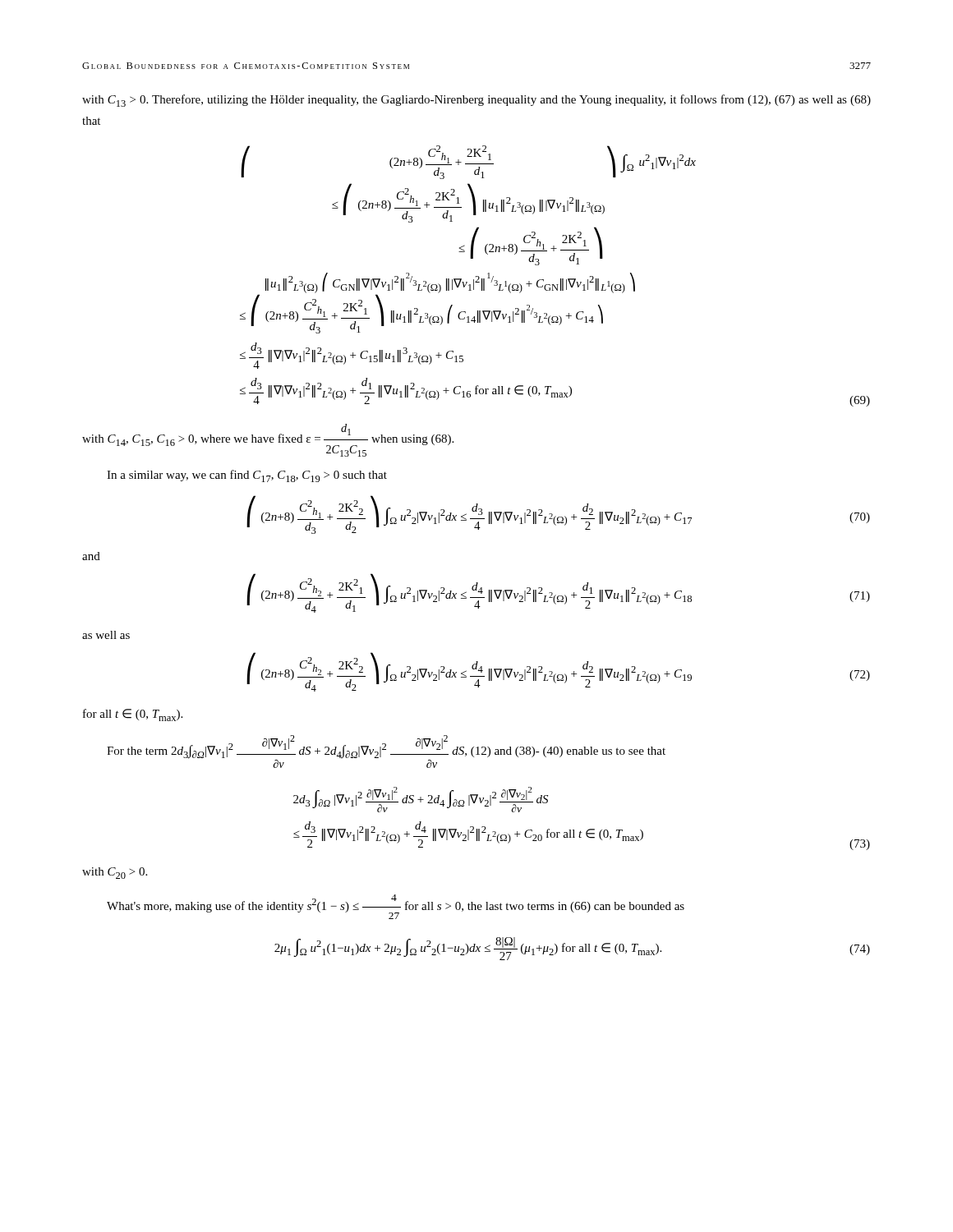Image resolution: width=953 pixels, height=1232 pixels.
Task: Locate the text block starting "⎛ (2n+8) C2h1 d3 + 2K22"
Action: point(476,517)
